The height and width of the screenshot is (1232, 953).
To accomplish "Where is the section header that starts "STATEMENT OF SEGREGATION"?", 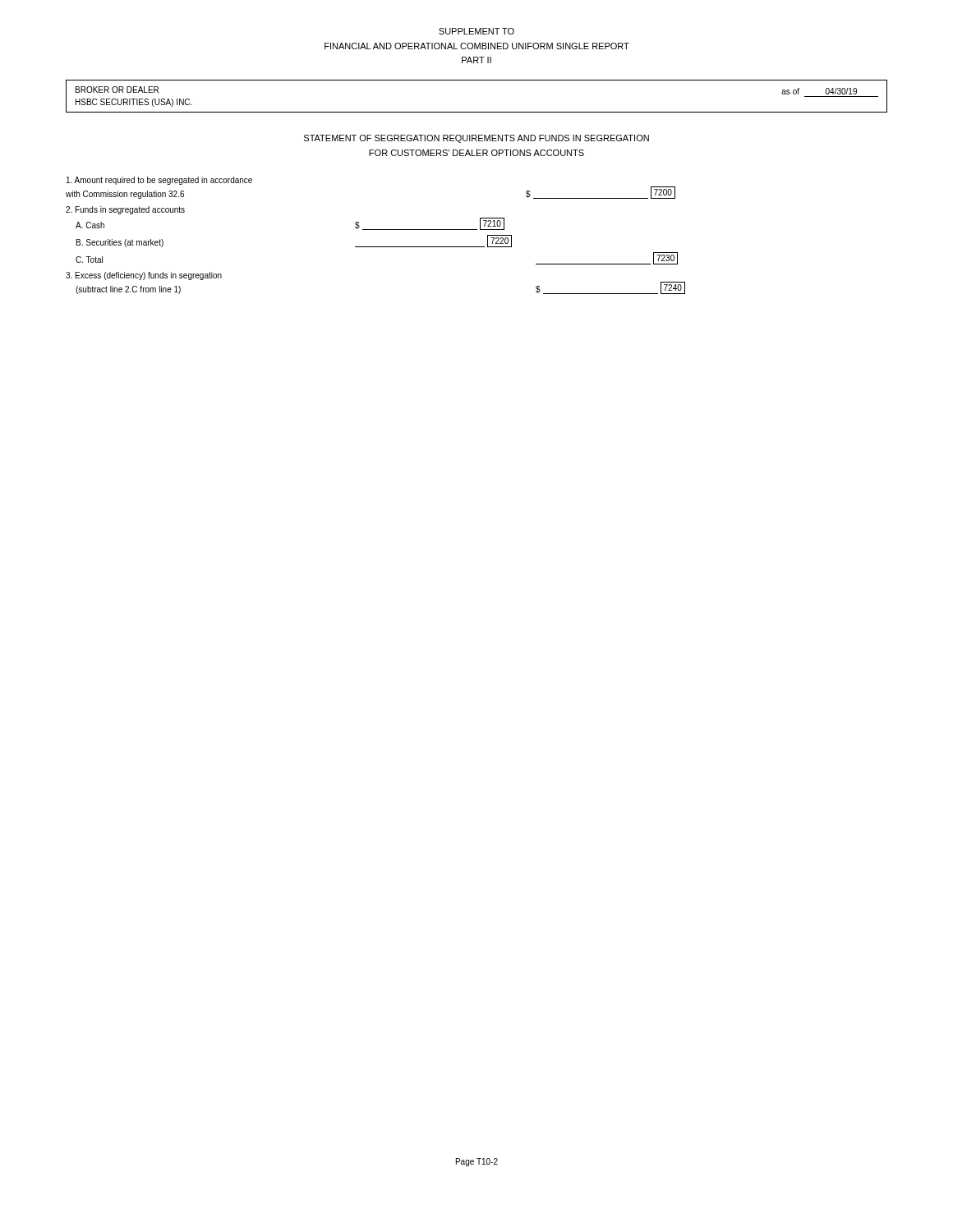I will pyautogui.click(x=476, y=145).
